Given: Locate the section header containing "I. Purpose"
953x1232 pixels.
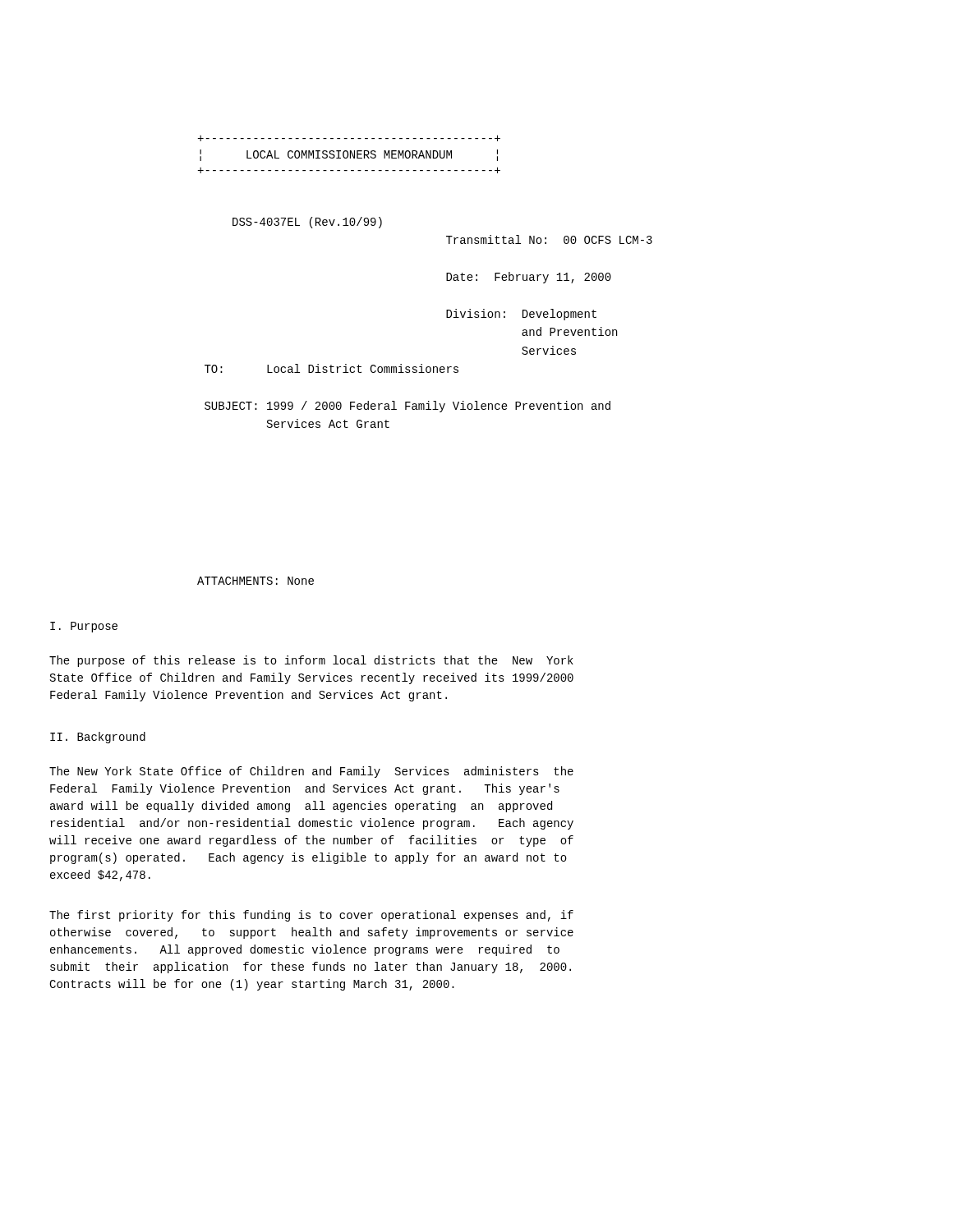Looking at the screenshot, I should pyautogui.click(x=84, y=627).
